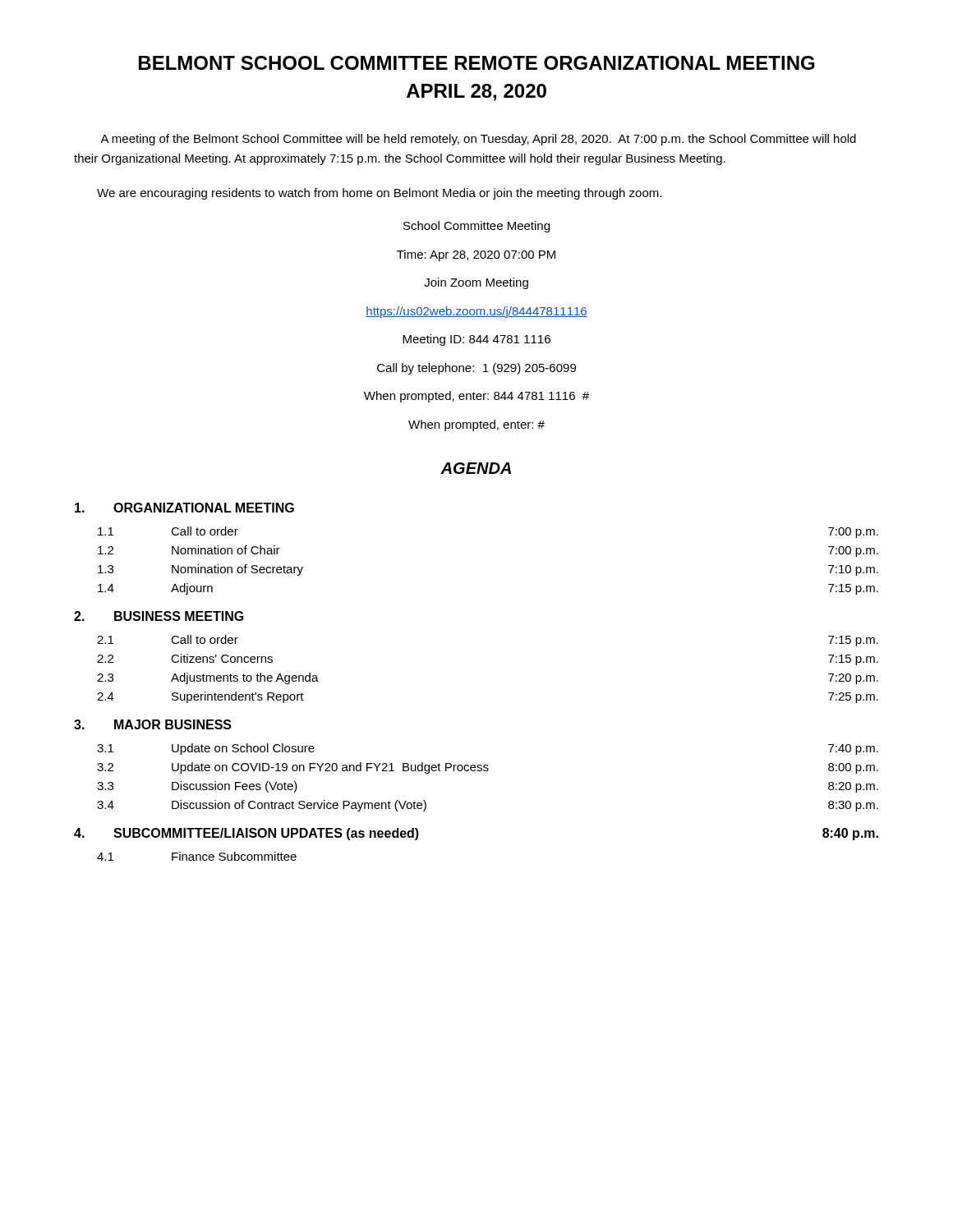Image resolution: width=953 pixels, height=1232 pixels.
Task: Point to the region starting "2. BUSINESS MEETING"
Action: (159, 616)
